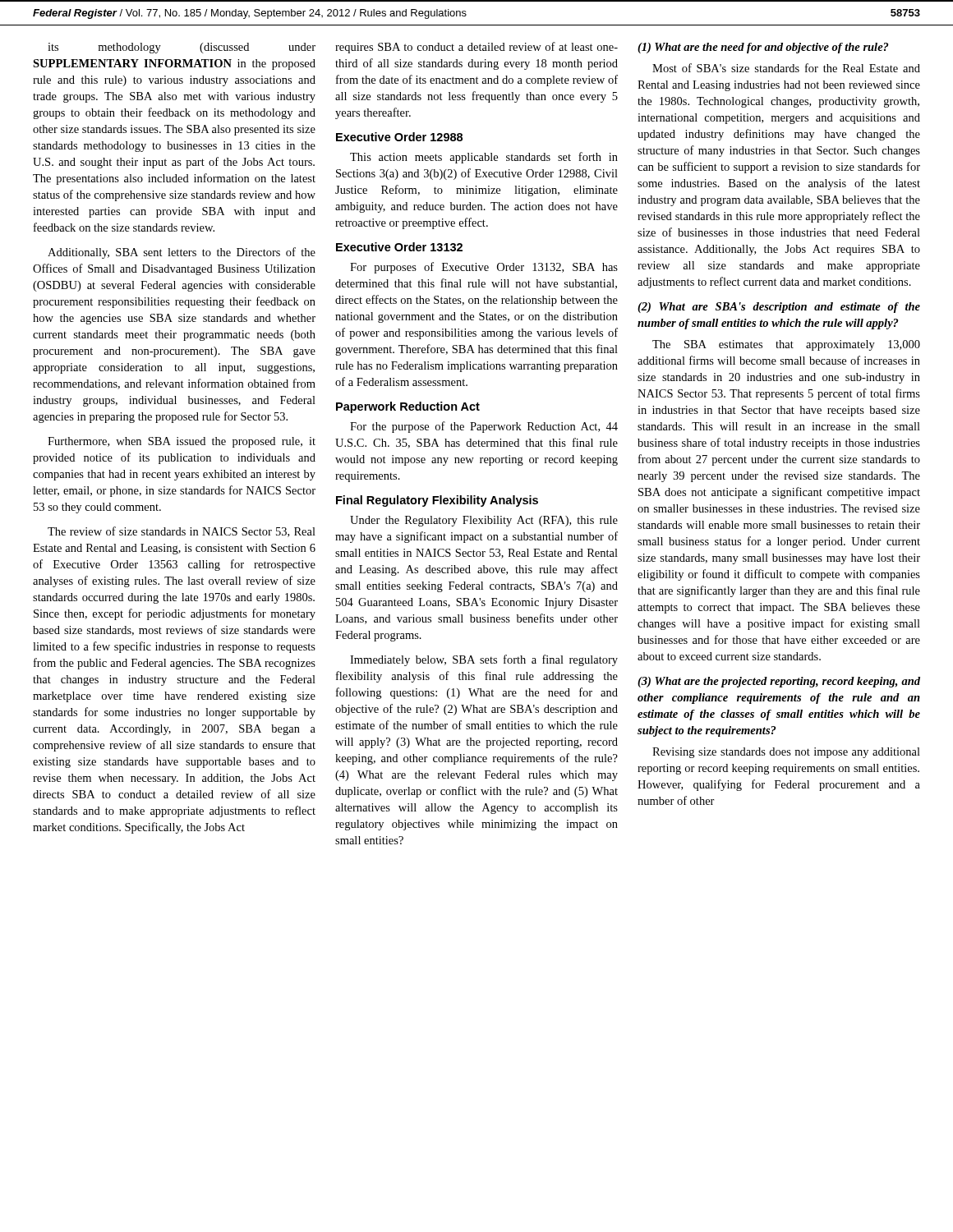
Task: Navigate to the element starting "This action meets applicable standards set"
Action: point(476,190)
